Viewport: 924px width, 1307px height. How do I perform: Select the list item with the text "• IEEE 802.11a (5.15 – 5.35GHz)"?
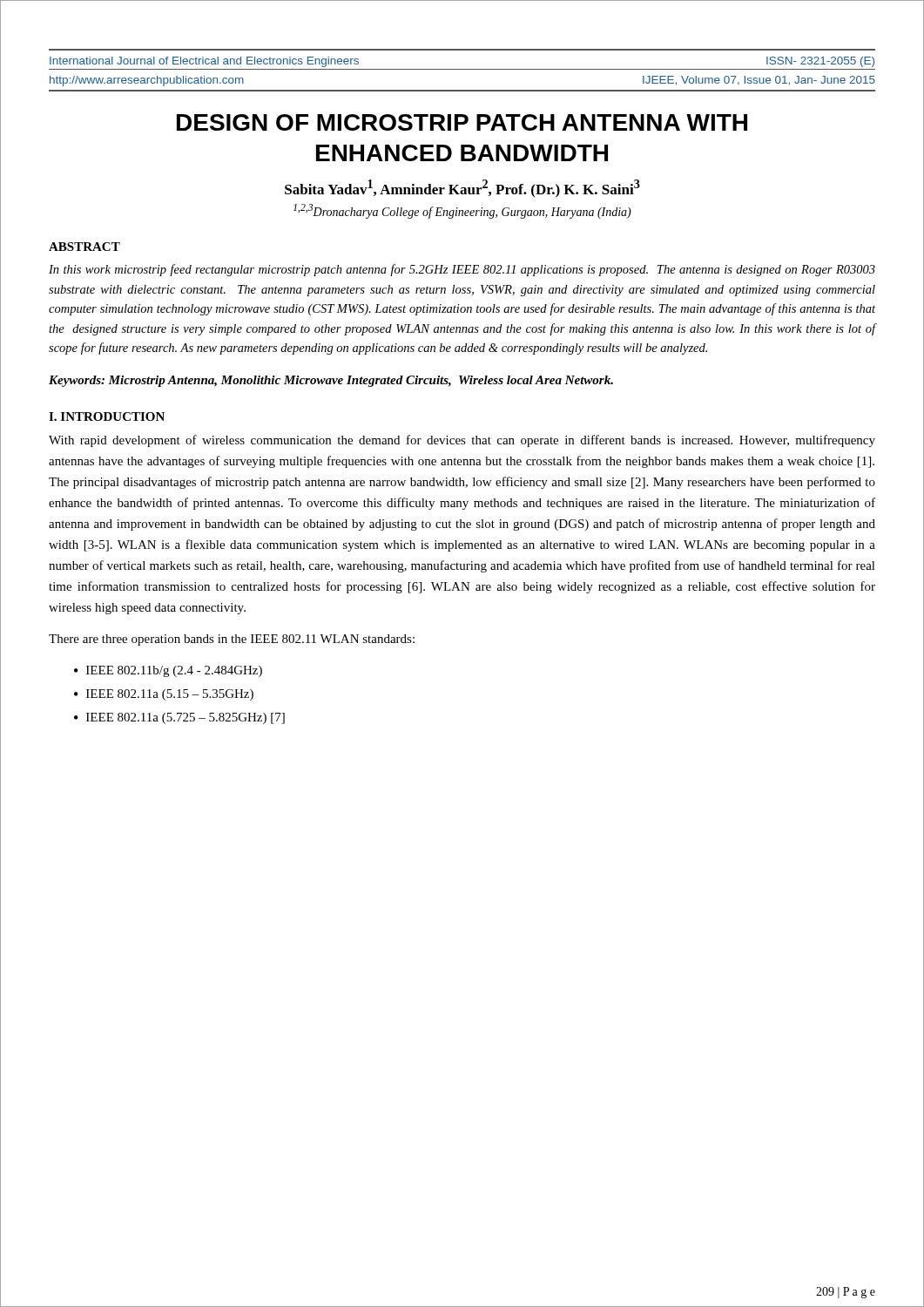click(164, 695)
